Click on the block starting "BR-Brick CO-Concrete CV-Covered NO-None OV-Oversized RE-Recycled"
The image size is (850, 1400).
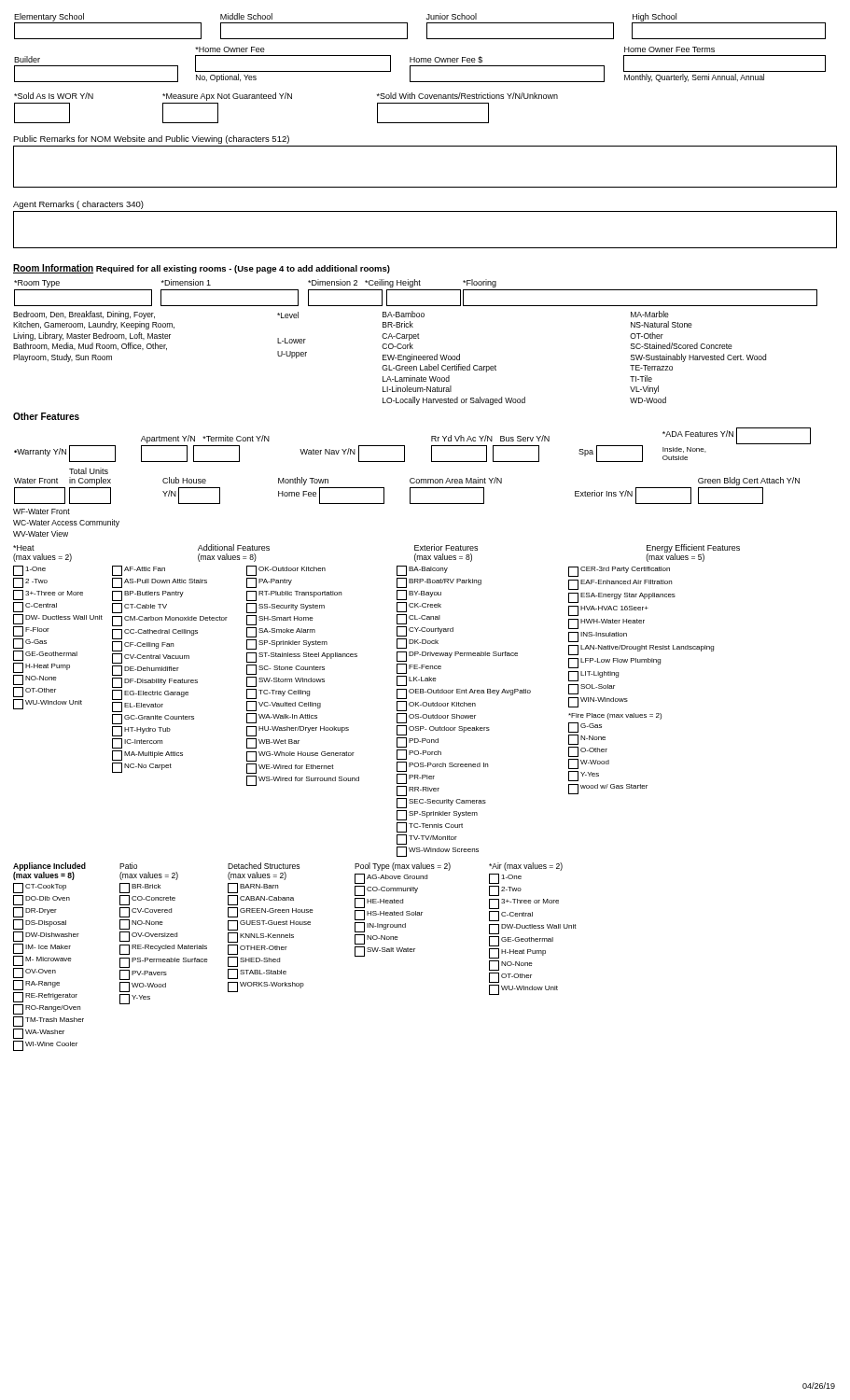171,943
